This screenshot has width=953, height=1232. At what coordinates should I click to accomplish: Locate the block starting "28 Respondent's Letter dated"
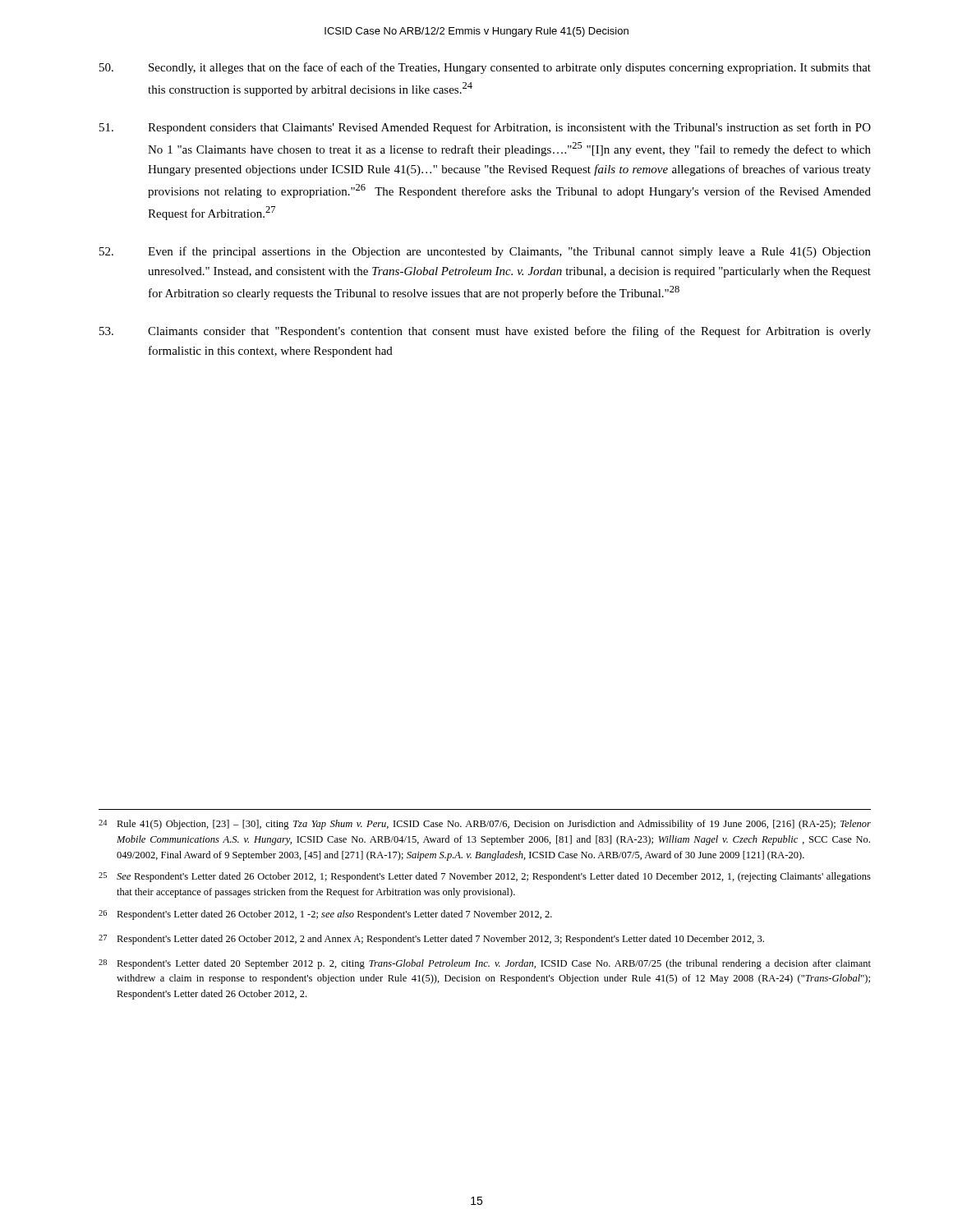click(485, 979)
